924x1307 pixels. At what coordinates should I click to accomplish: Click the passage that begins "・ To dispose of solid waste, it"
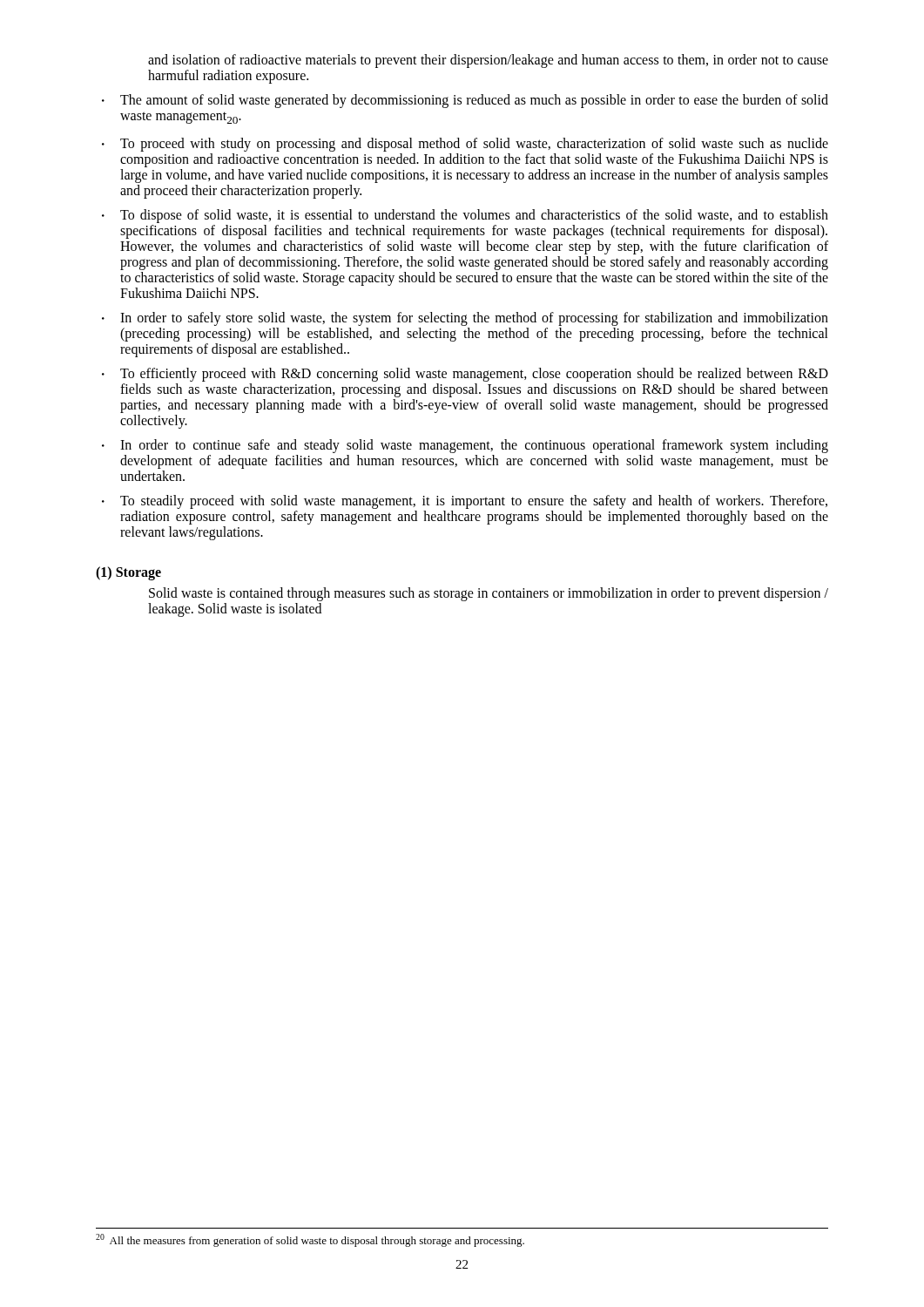click(x=462, y=255)
